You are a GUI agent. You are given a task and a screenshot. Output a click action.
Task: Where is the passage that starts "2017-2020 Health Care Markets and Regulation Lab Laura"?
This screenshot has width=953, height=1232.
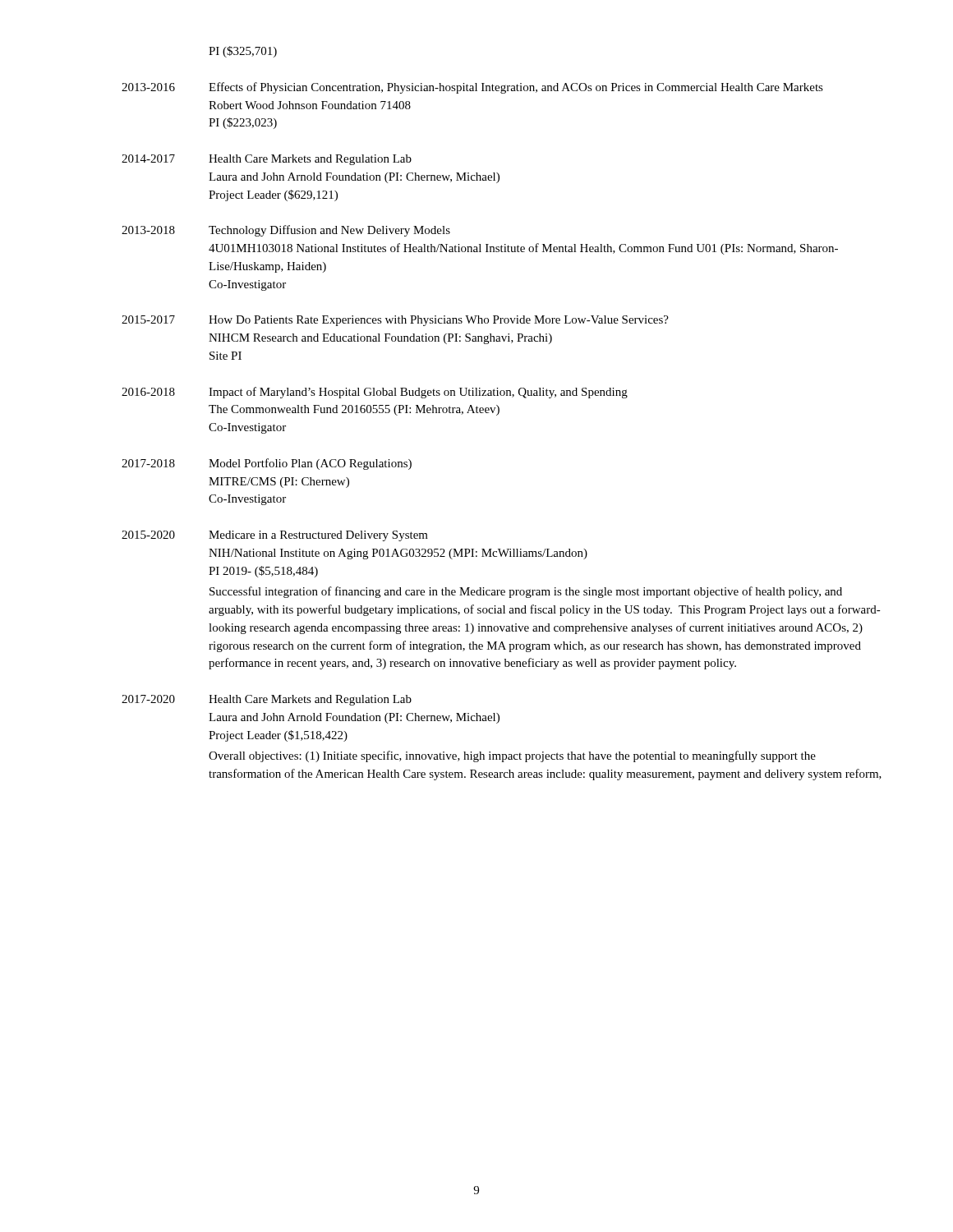point(267,700)
